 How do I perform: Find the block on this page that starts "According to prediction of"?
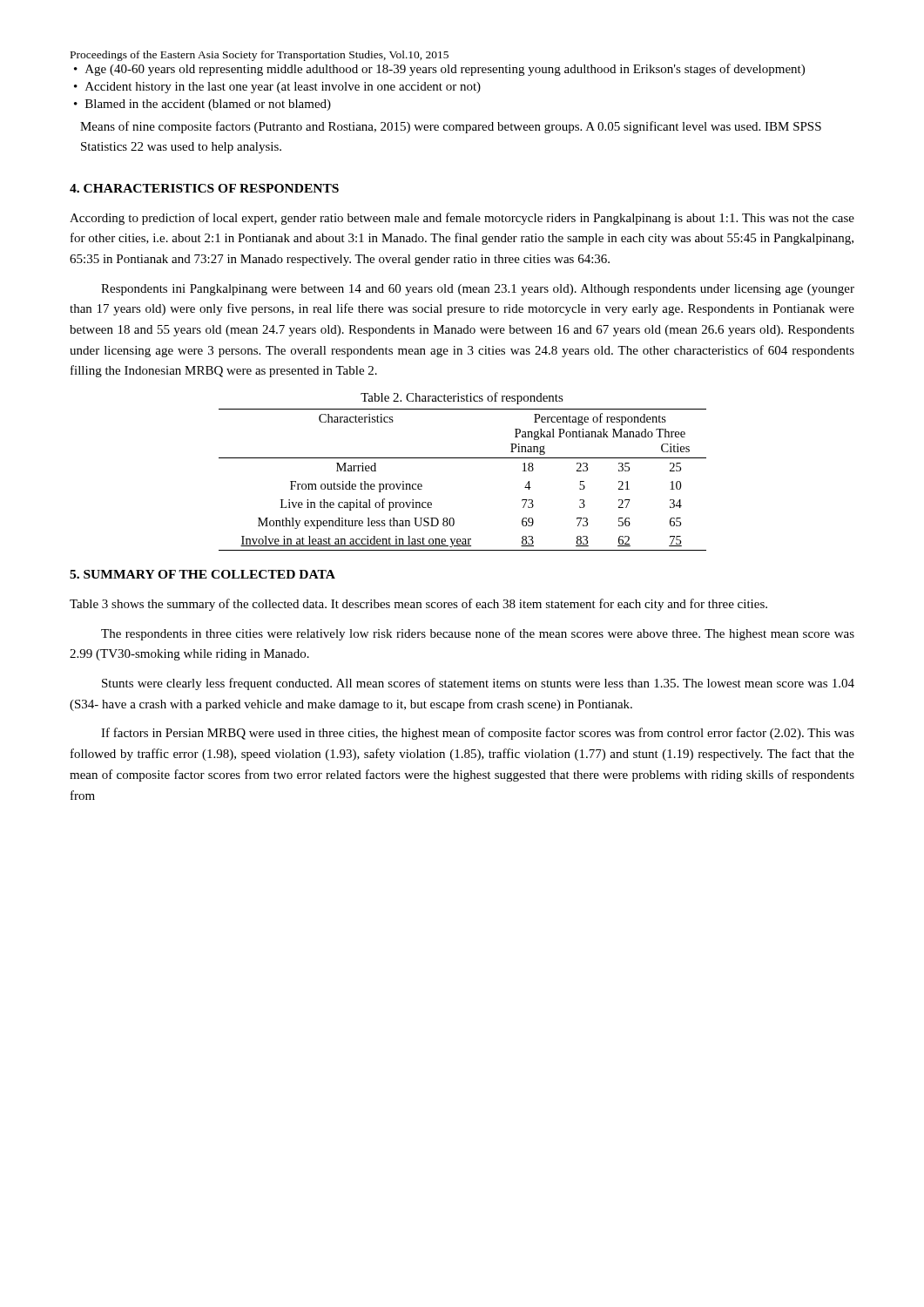[462, 238]
